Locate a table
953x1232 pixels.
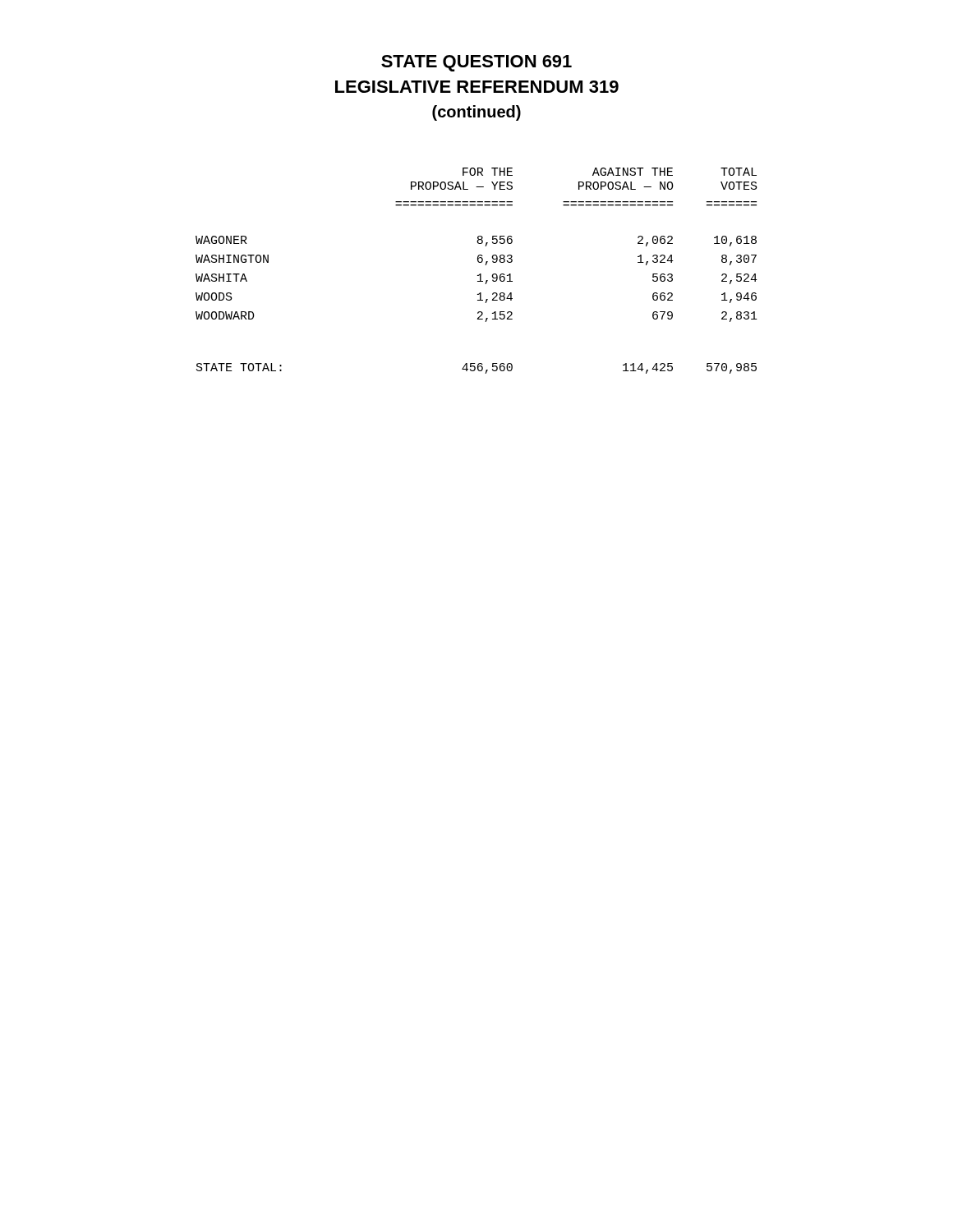pyautogui.click(x=476, y=271)
